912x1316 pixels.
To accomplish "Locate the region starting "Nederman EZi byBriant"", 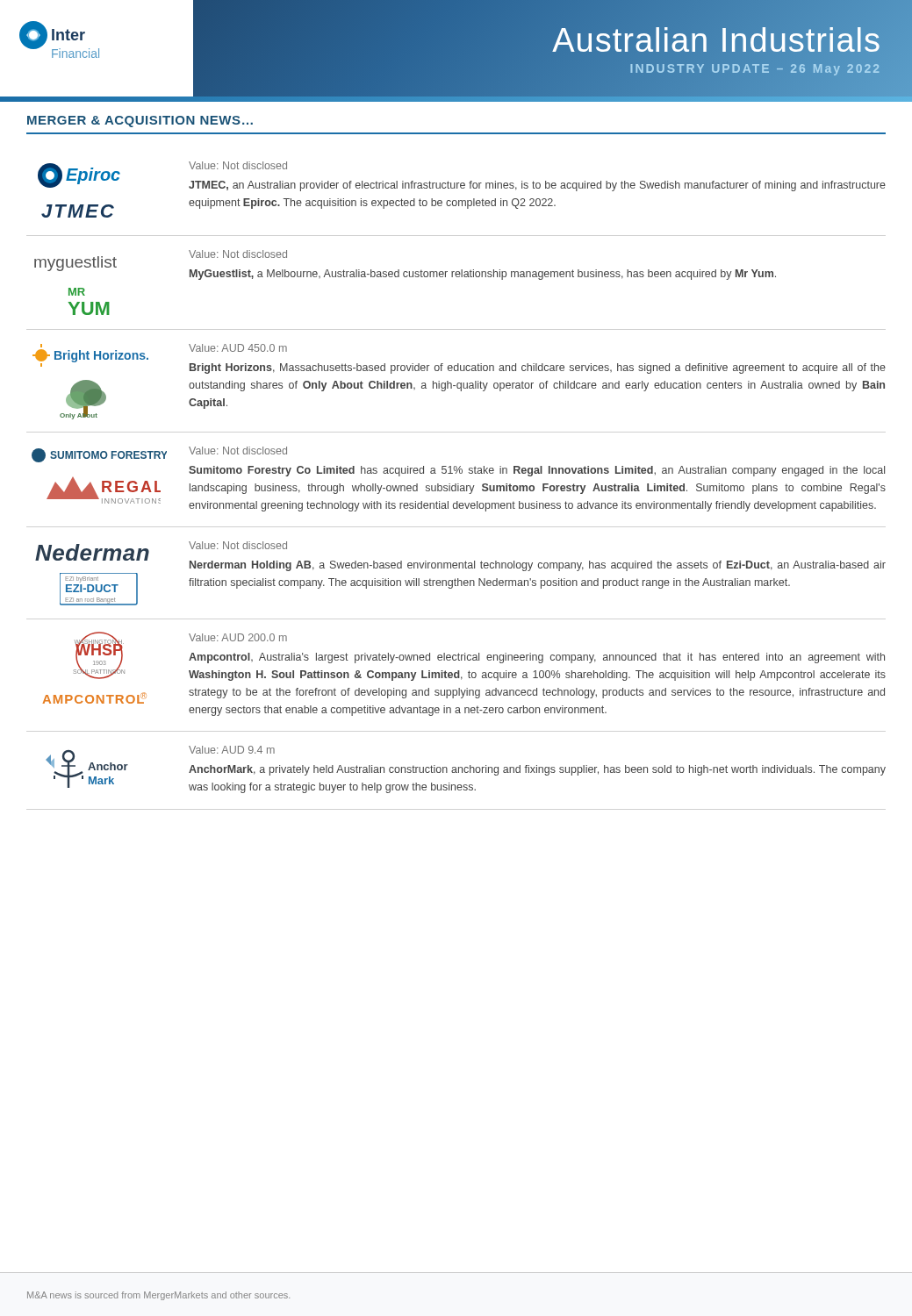I will pos(456,573).
